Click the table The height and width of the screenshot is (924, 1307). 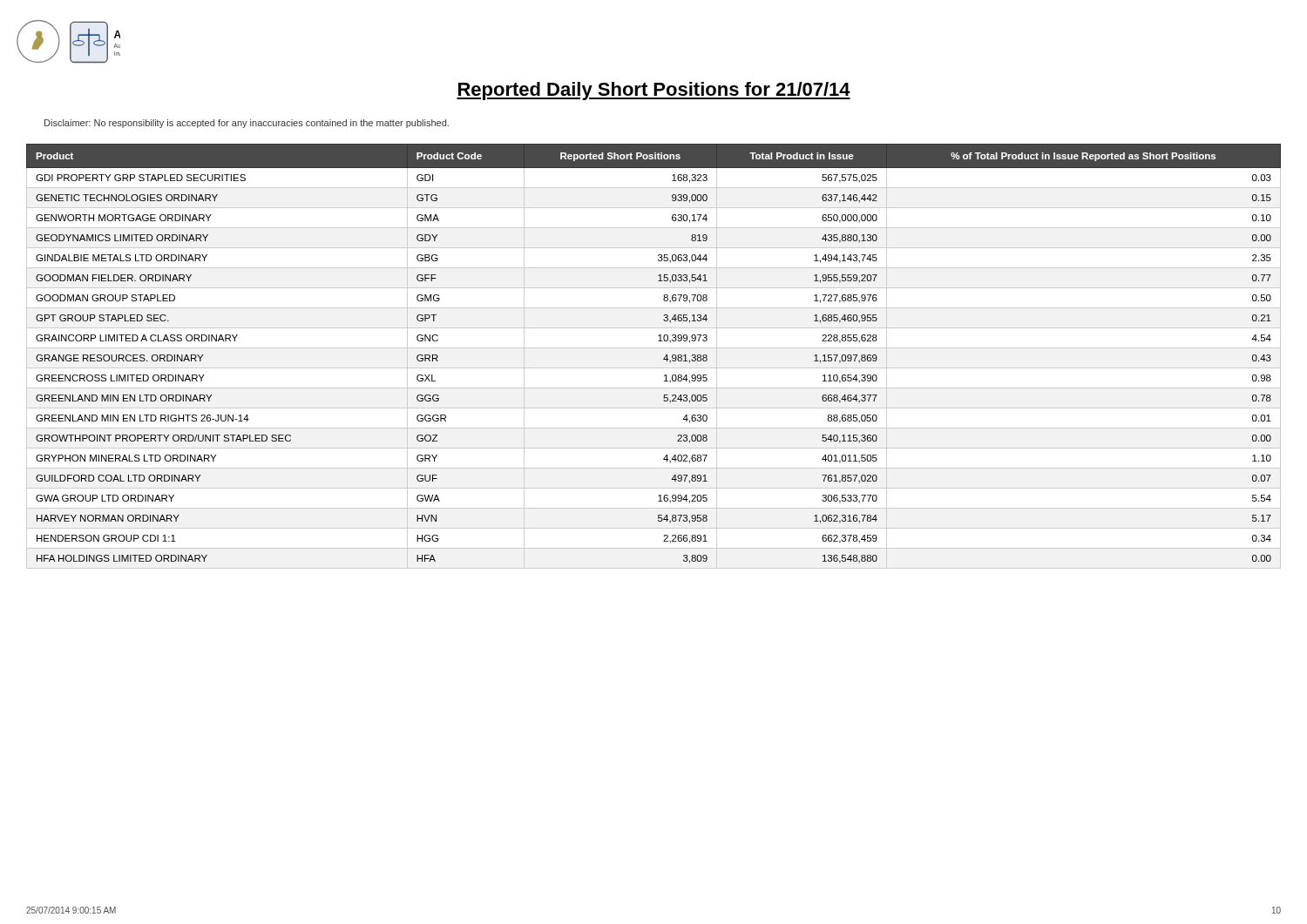pyautogui.click(x=654, y=356)
